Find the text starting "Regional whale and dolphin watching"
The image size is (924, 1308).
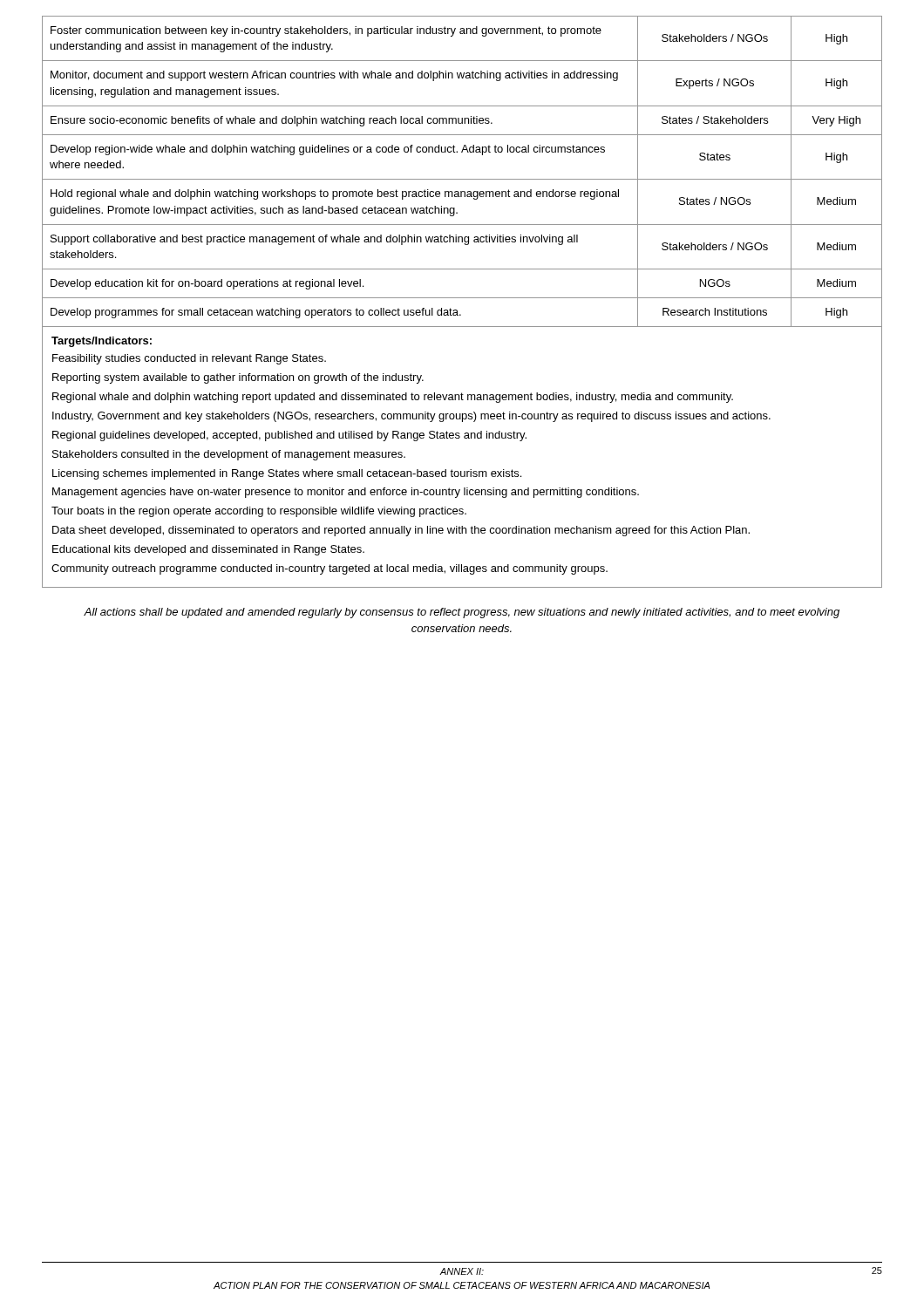(x=462, y=397)
